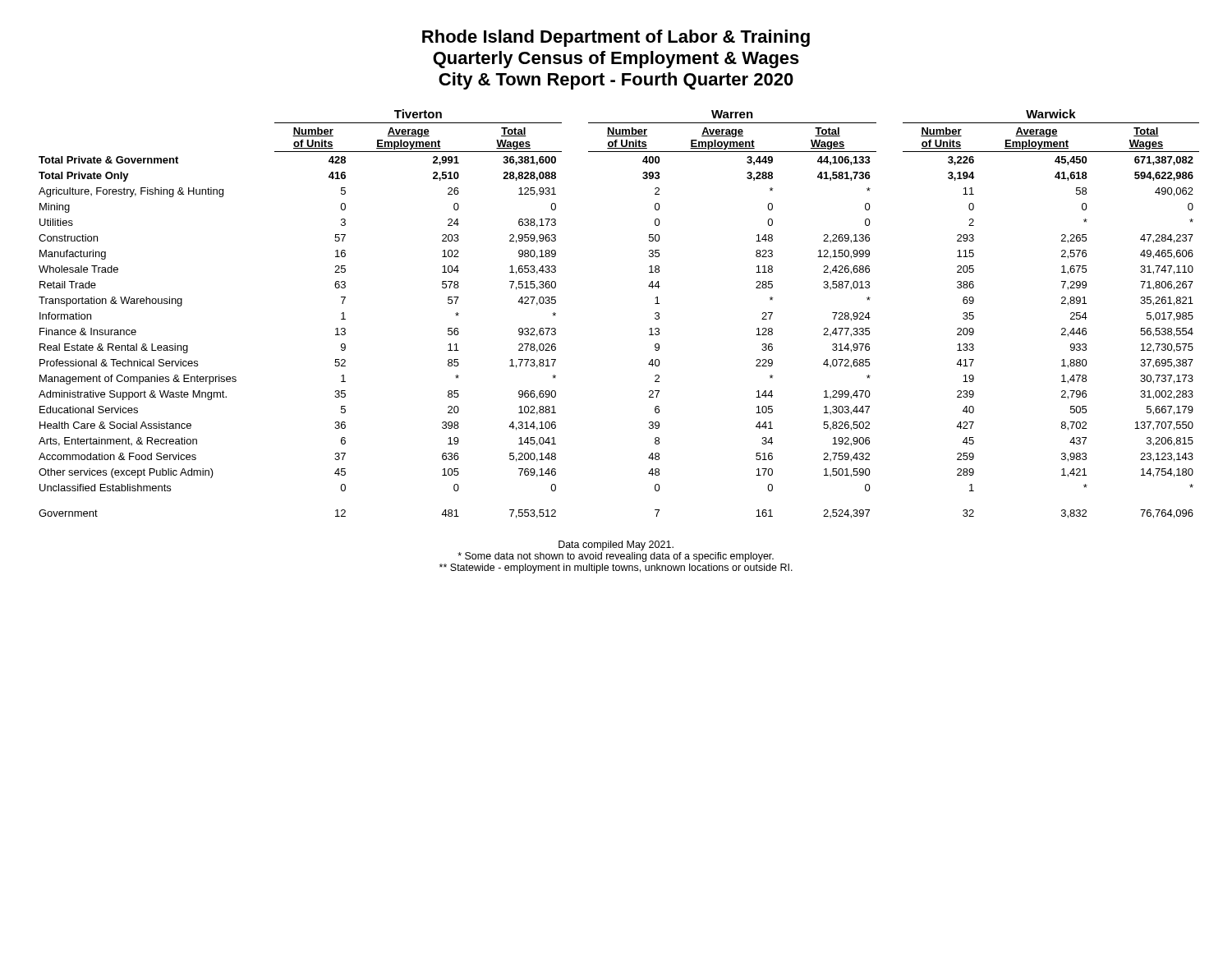Point to the text block starting "Data compiled May"
Image resolution: width=1232 pixels, height=953 pixels.
pos(616,545)
